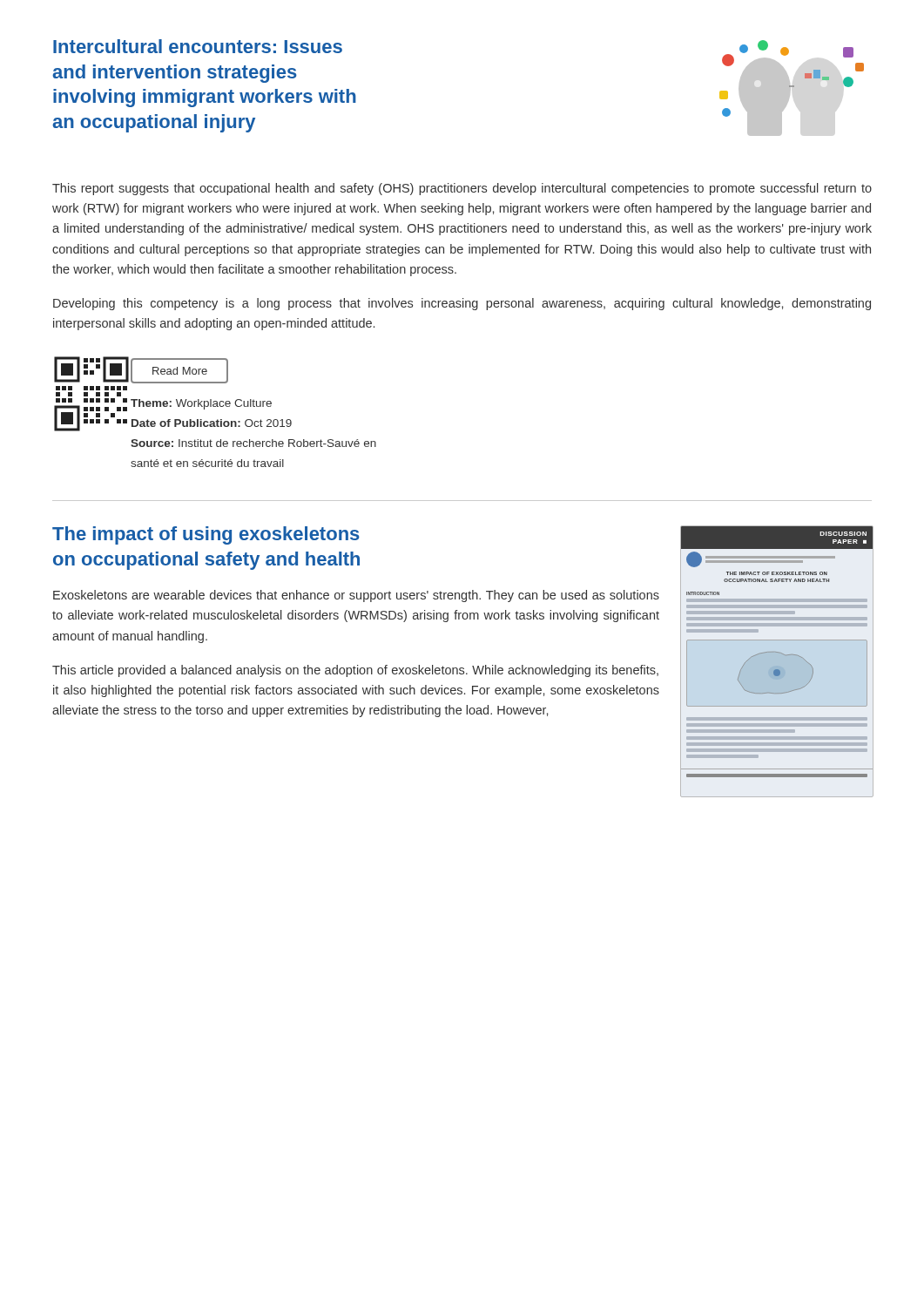Select the text block that says "This report suggests that occupational health and safety"
This screenshot has width=924, height=1307.
click(462, 229)
